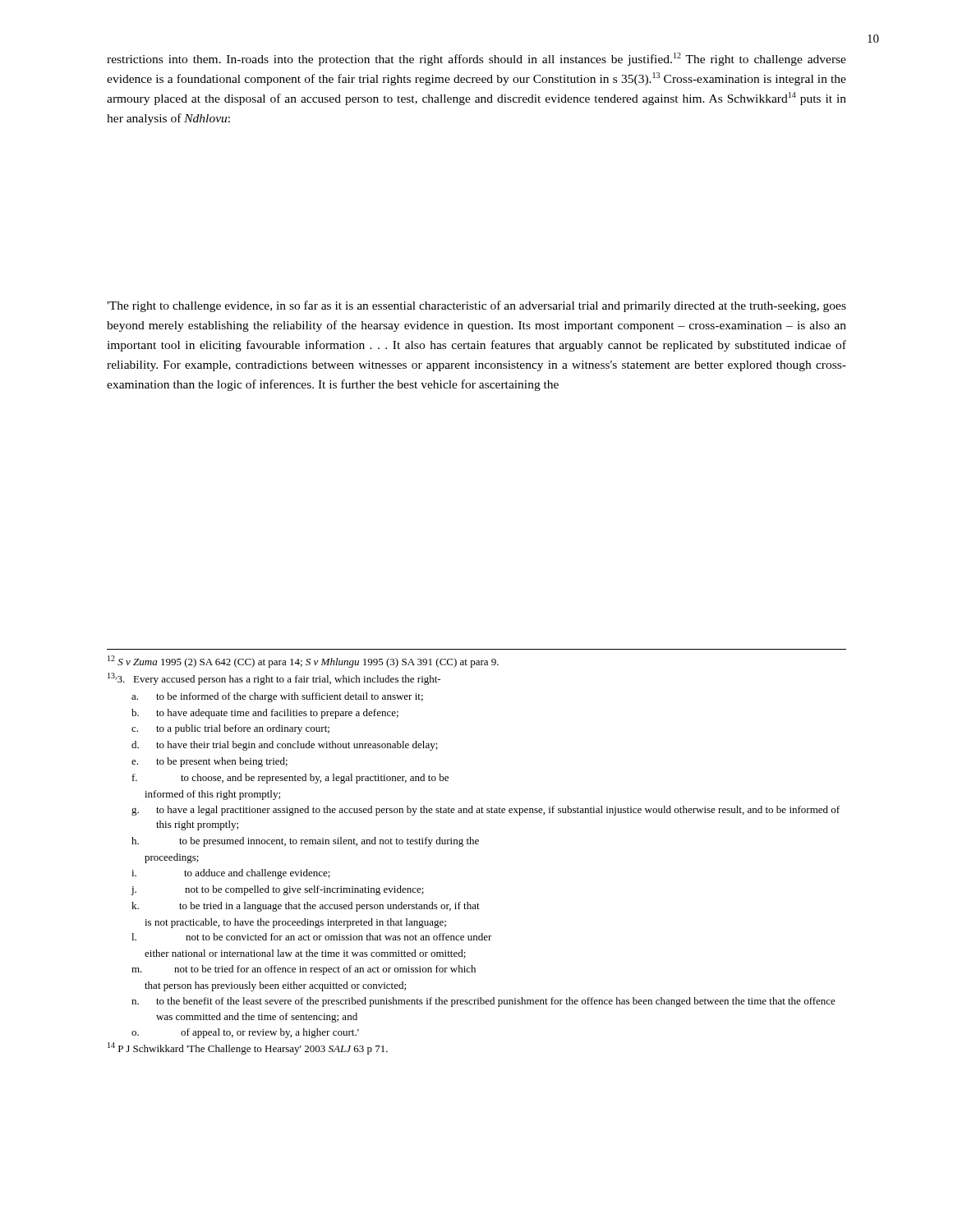
Task: Click the footnote
Action: point(476,855)
